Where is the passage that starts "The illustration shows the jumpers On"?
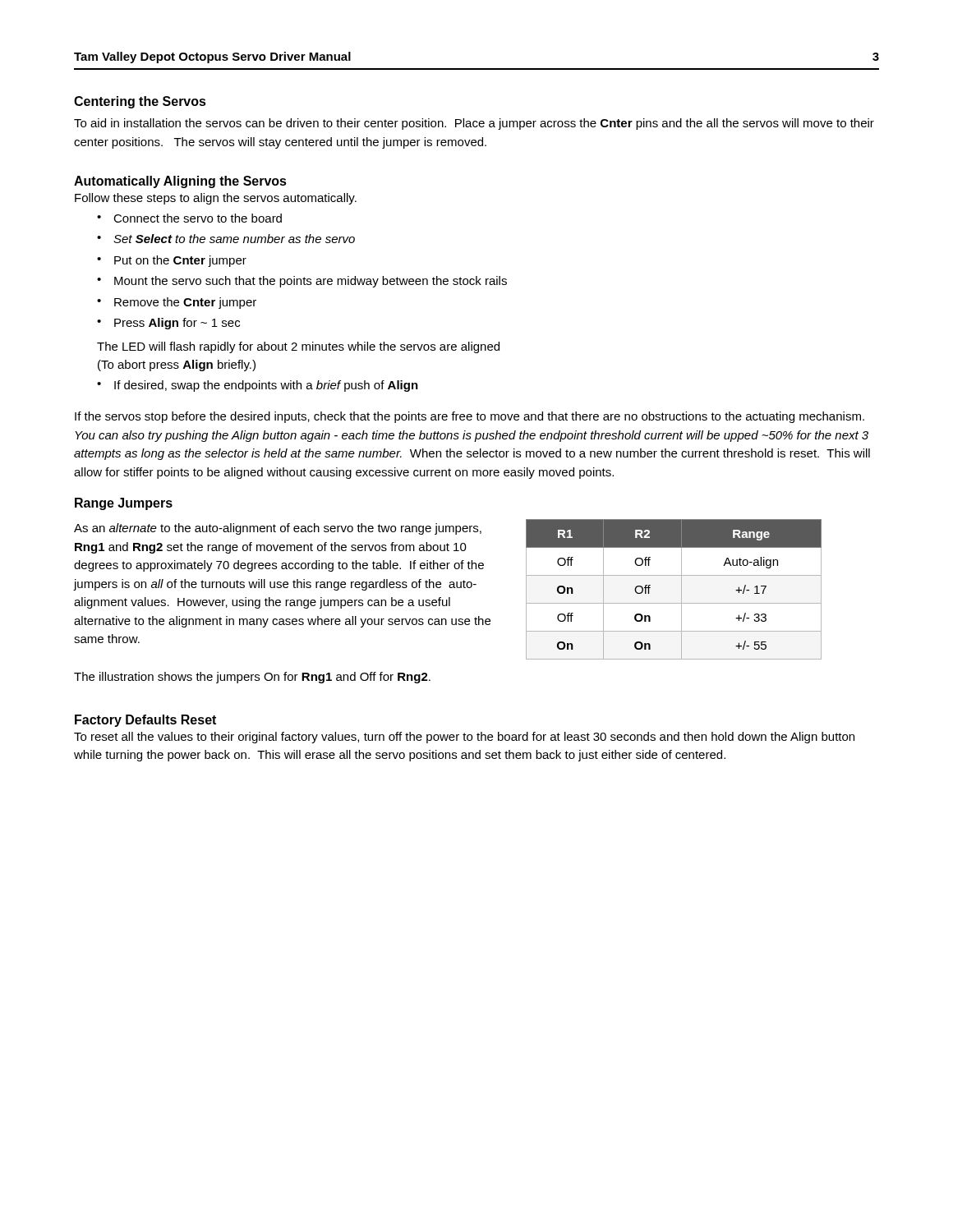Image resolution: width=953 pixels, height=1232 pixels. tap(253, 676)
